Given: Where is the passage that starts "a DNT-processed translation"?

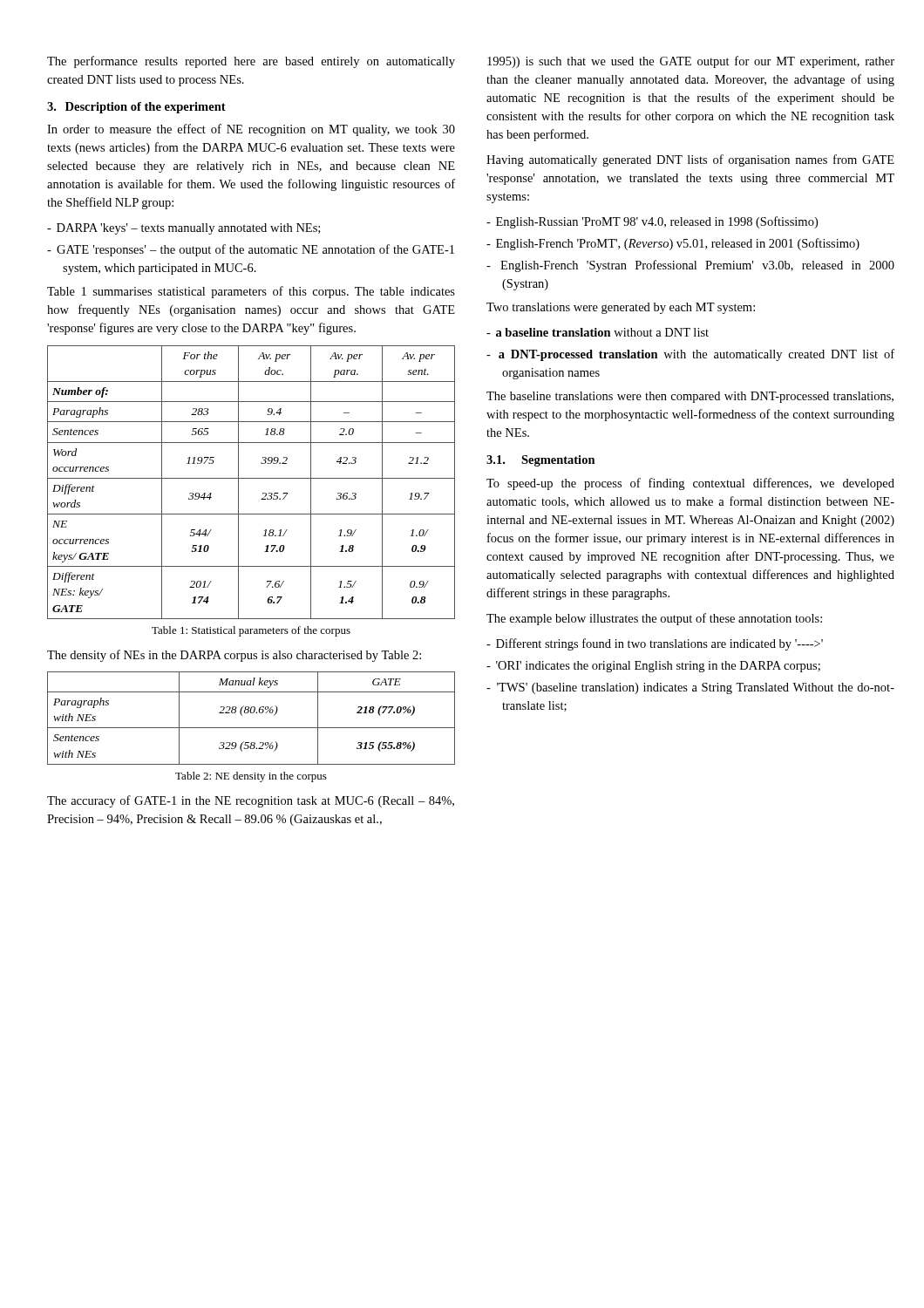Looking at the screenshot, I should tap(696, 363).
